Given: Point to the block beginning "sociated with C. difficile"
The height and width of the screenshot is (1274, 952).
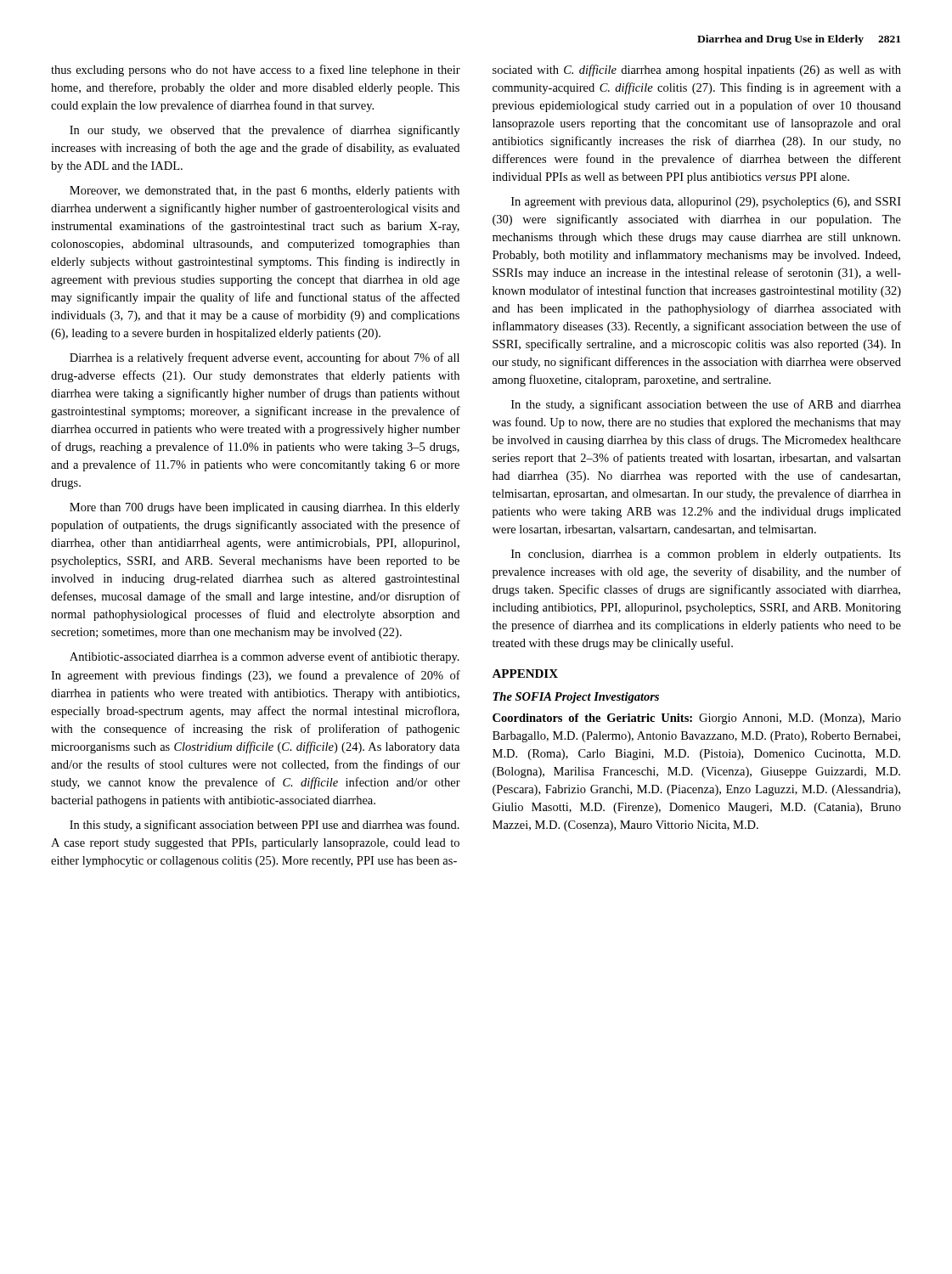Looking at the screenshot, I should pos(697,448).
